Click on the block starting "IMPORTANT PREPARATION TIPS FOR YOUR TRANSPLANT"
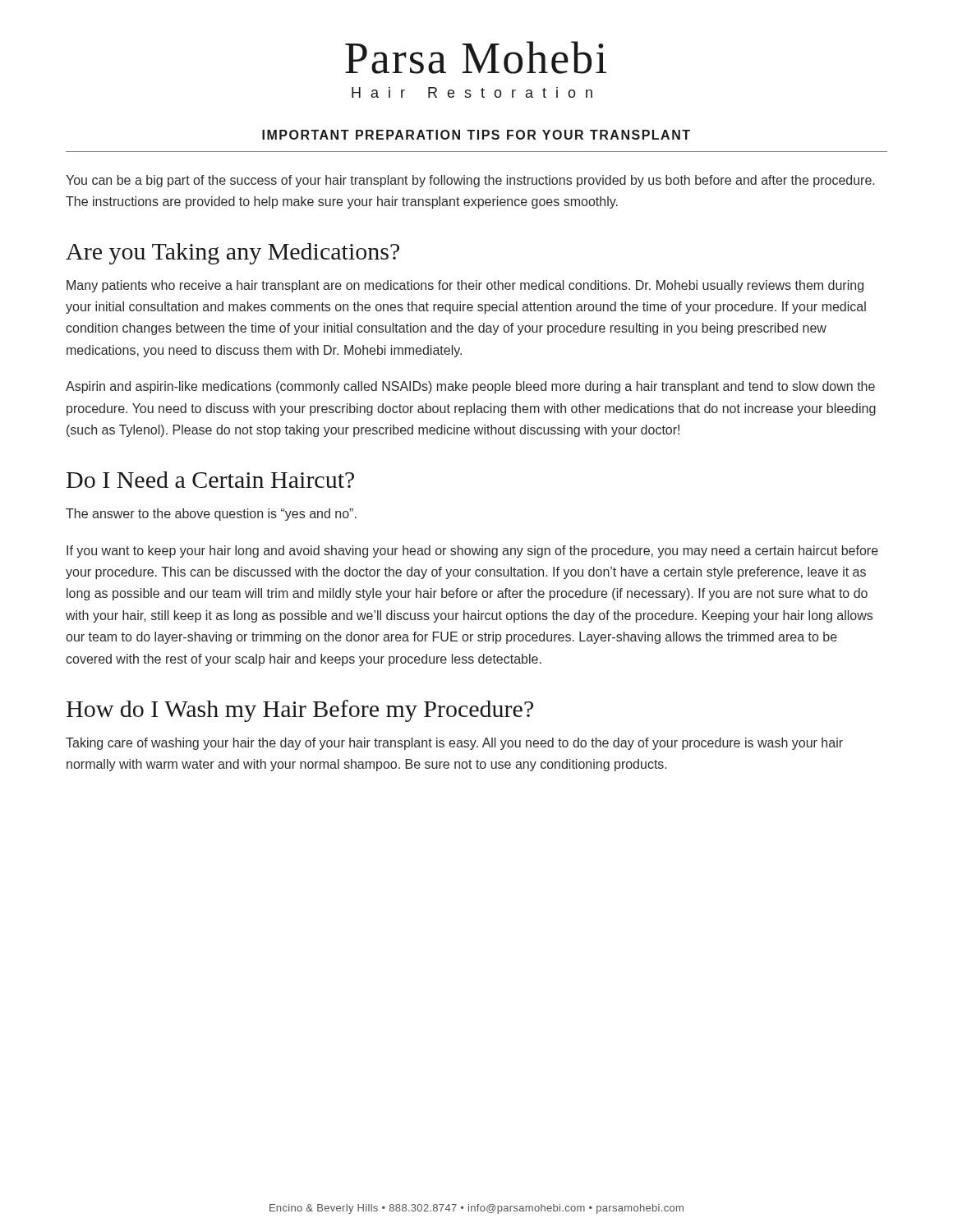Screen dimensions: 1232x953 (x=476, y=135)
